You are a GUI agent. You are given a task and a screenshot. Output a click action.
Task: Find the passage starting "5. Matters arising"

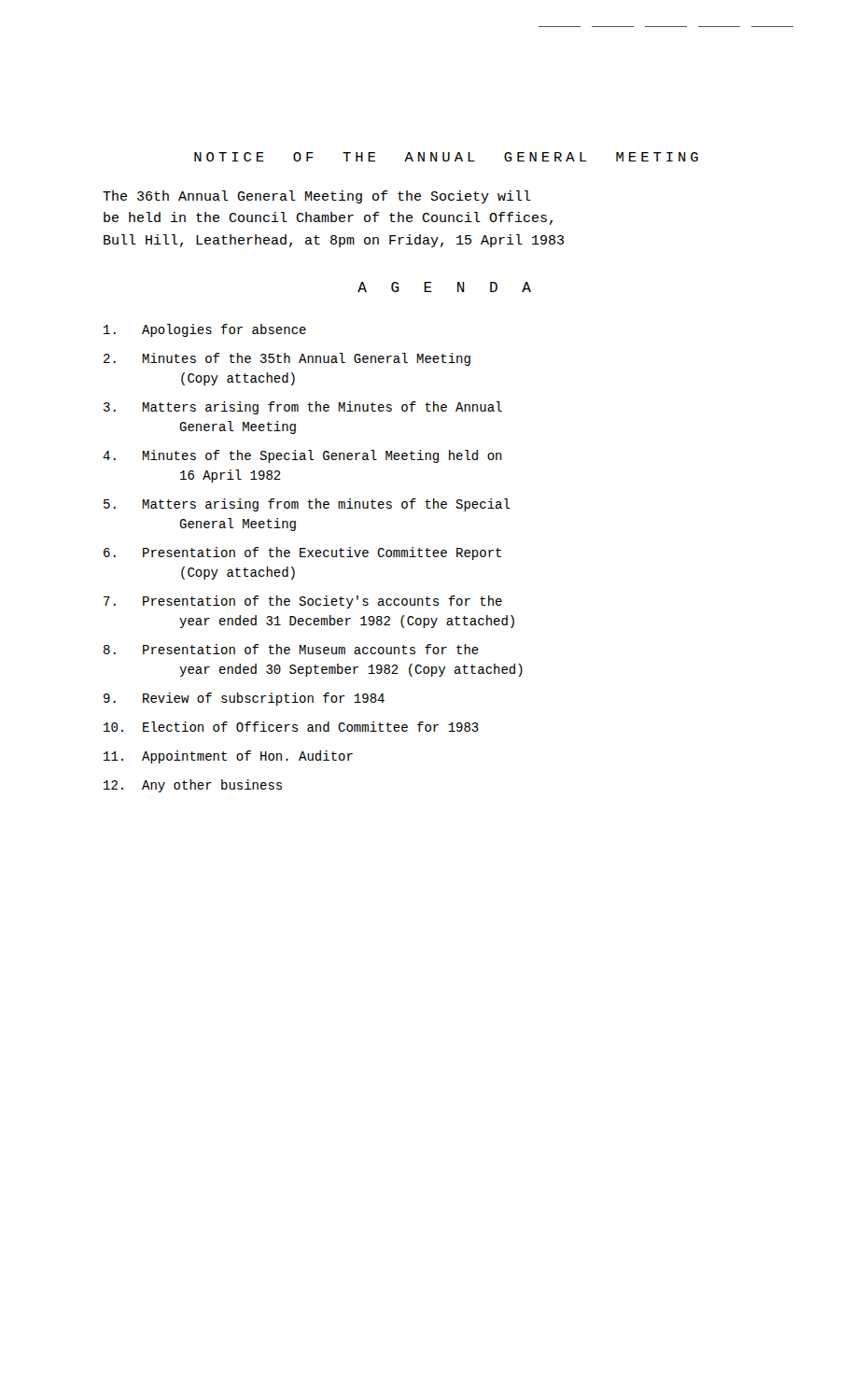[x=448, y=515]
